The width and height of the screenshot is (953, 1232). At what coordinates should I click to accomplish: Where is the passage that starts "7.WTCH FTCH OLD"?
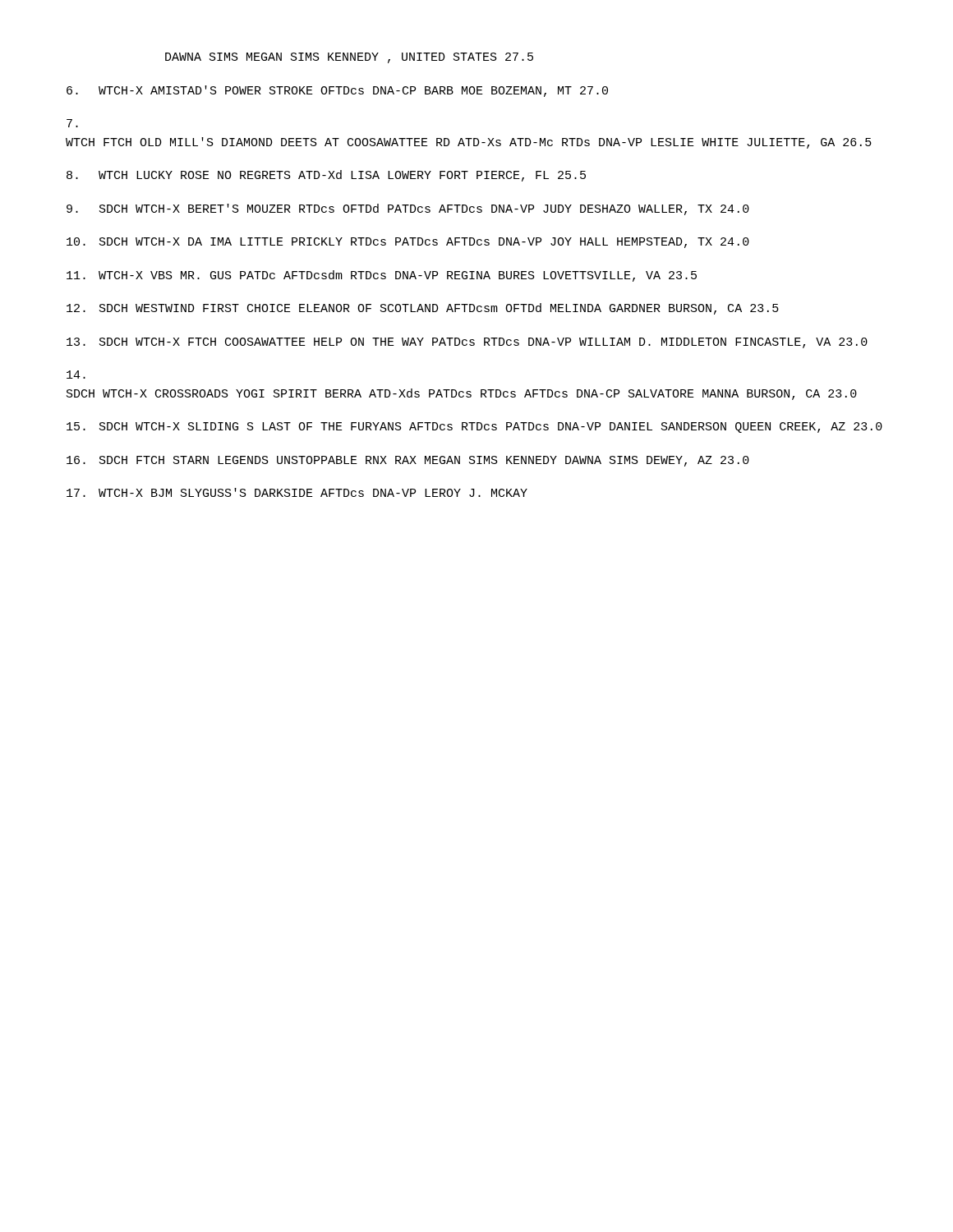click(x=469, y=134)
